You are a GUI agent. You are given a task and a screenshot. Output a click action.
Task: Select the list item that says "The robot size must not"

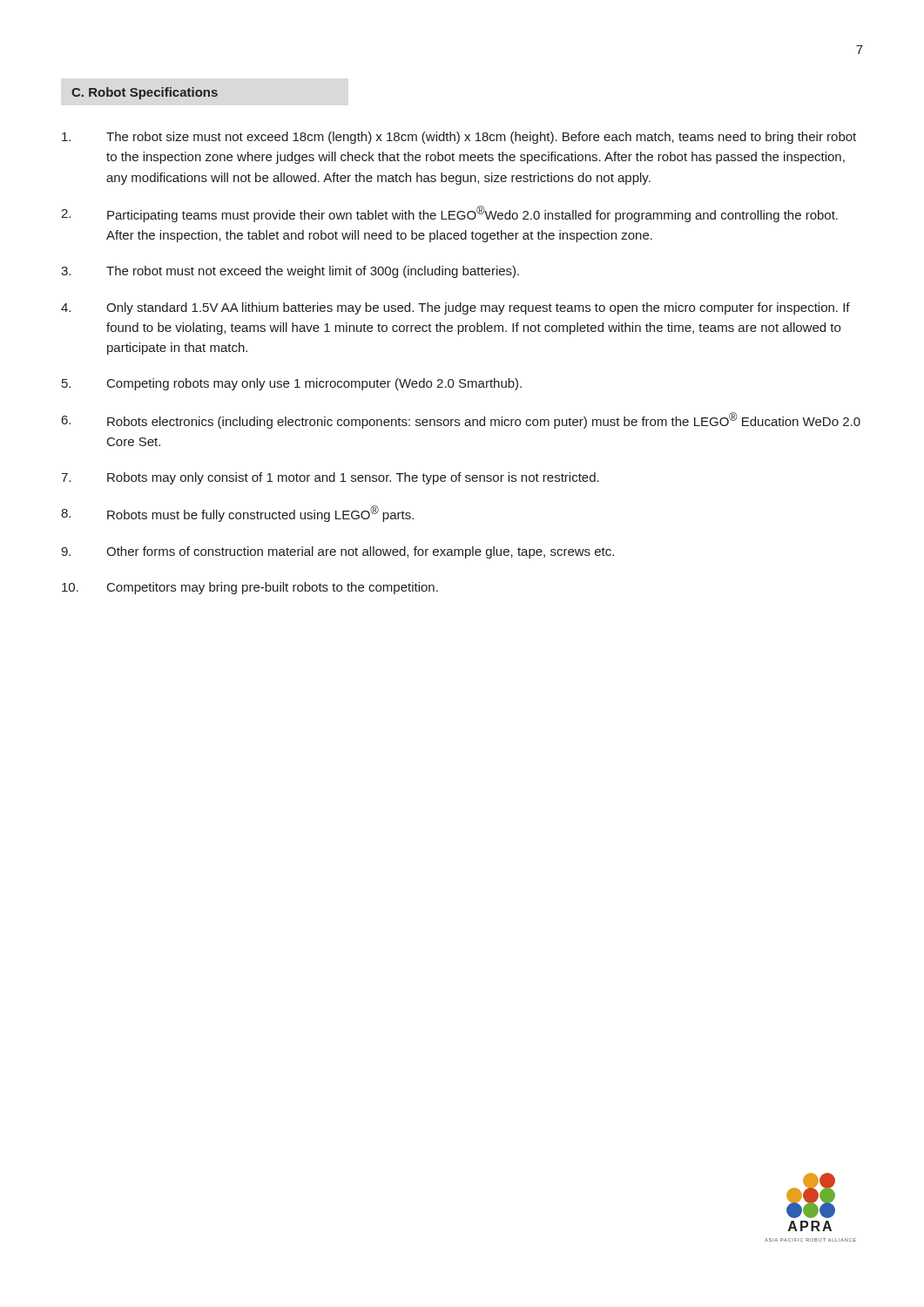pos(462,157)
